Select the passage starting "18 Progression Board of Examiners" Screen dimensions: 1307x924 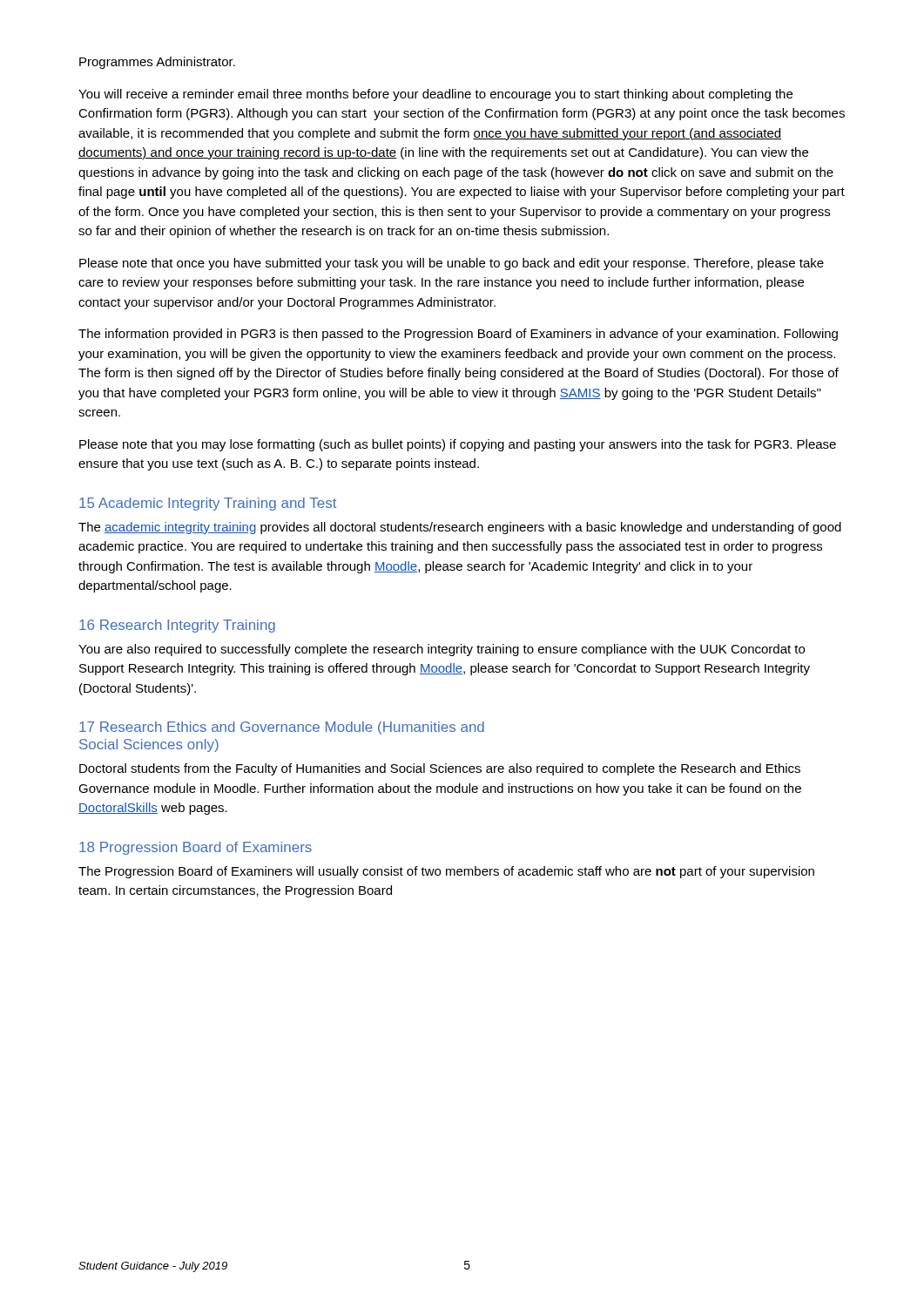coord(195,847)
